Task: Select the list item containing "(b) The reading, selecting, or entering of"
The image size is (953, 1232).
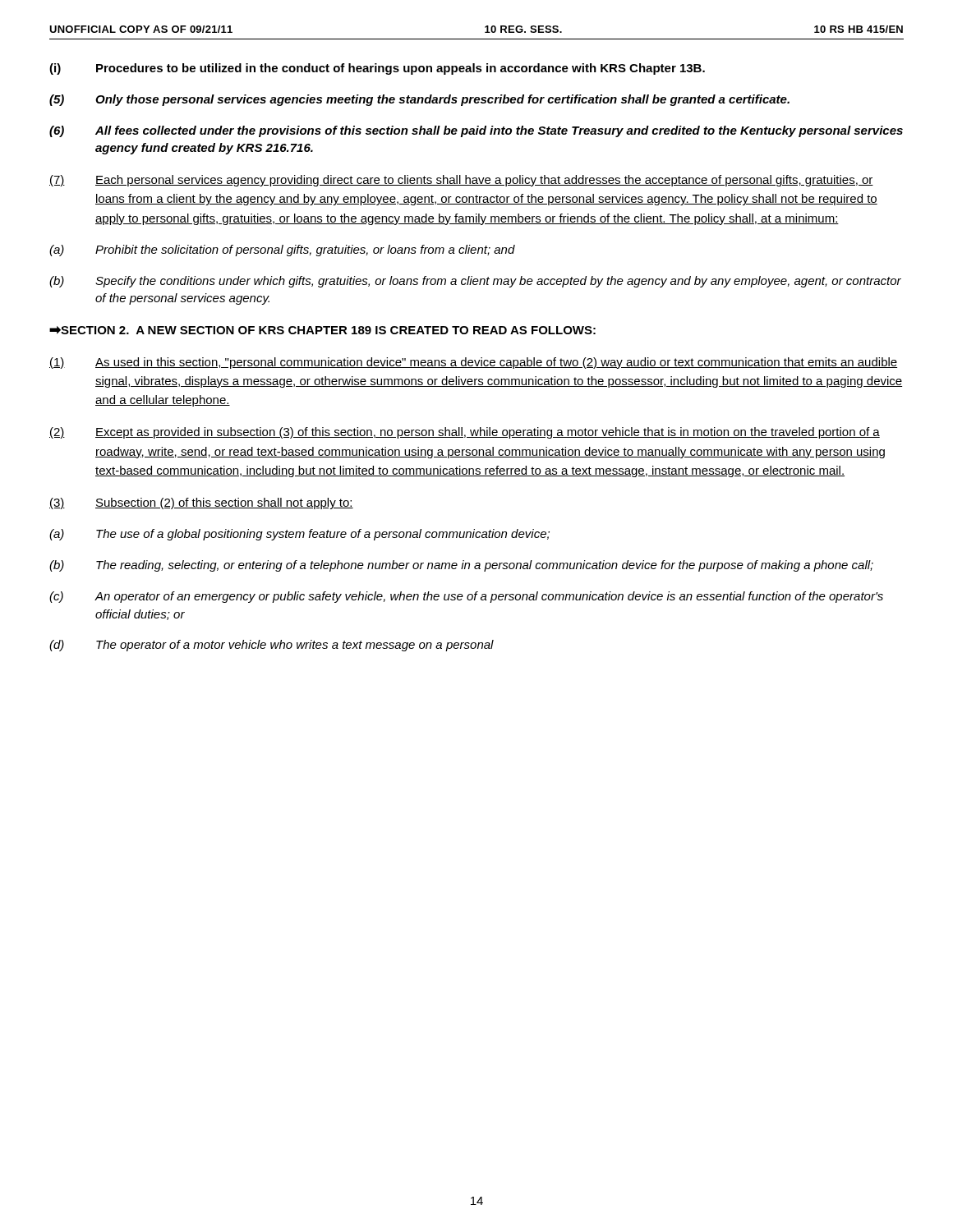Action: tap(476, 565)
